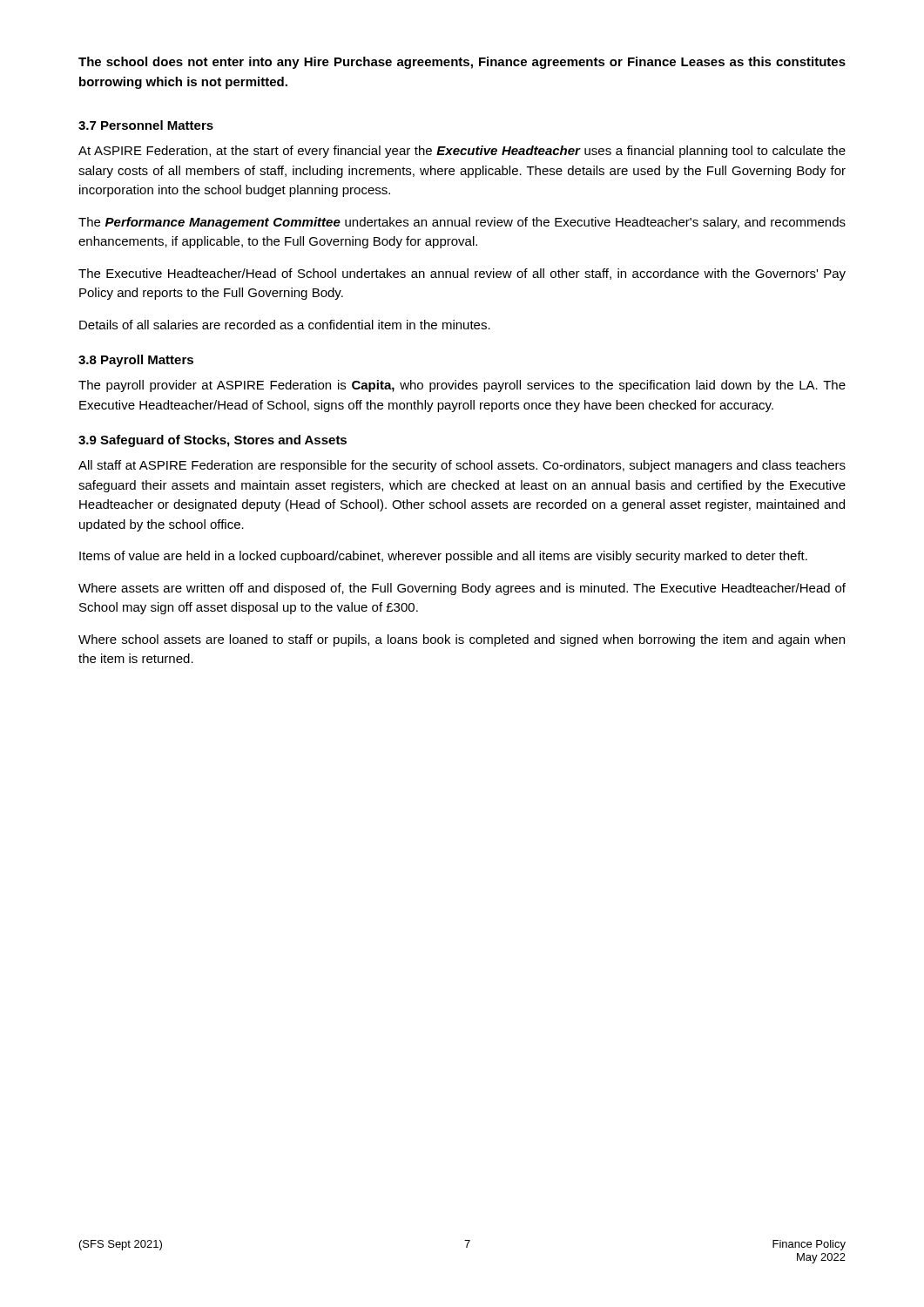Click the passage that begins "Where assets are written off"
The height and width of the screenshot is (1307, 924).
(x=462, y=597)
